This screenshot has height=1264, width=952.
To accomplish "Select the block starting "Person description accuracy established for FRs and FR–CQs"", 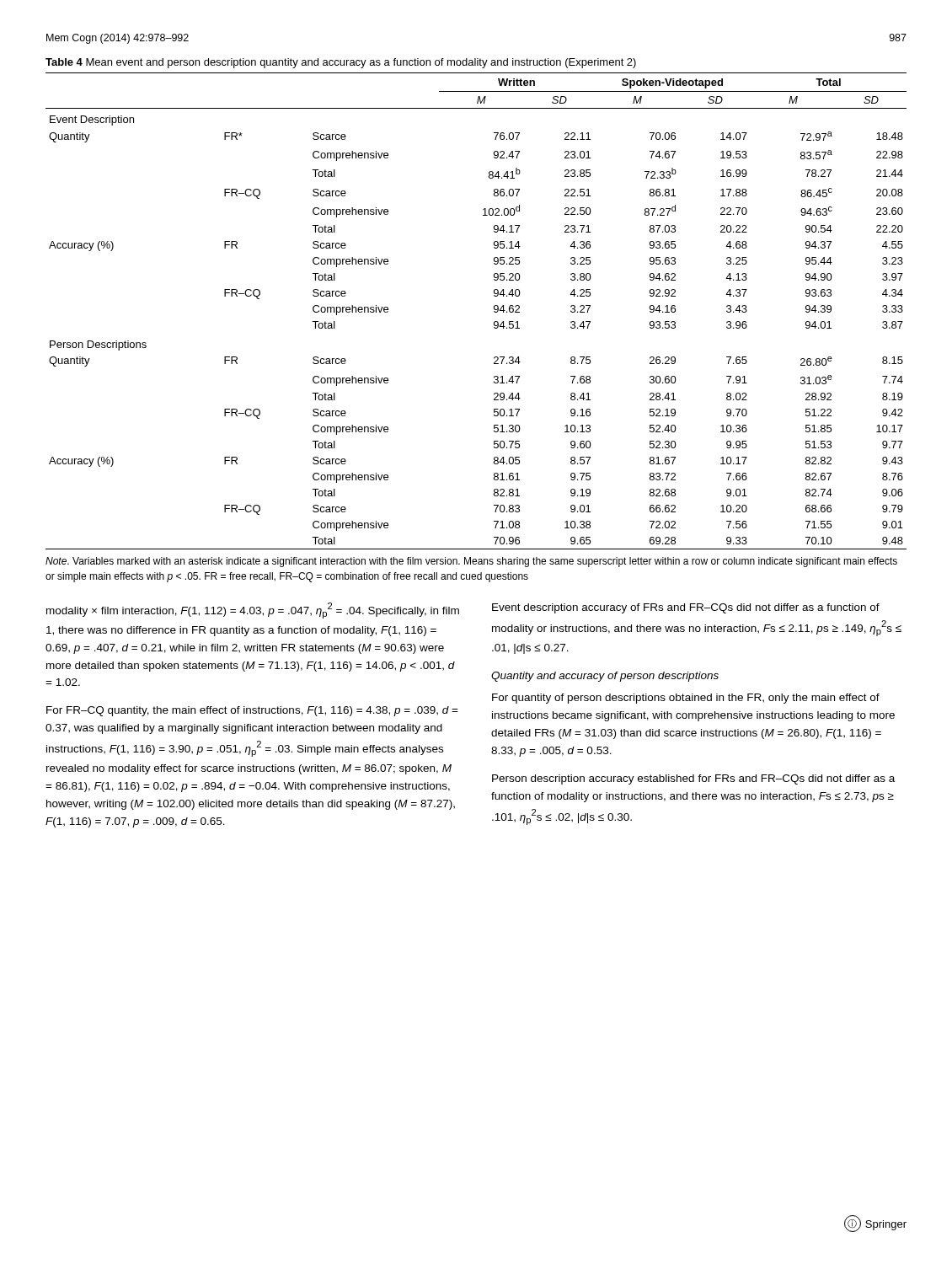I will click(x=693, y=799).
